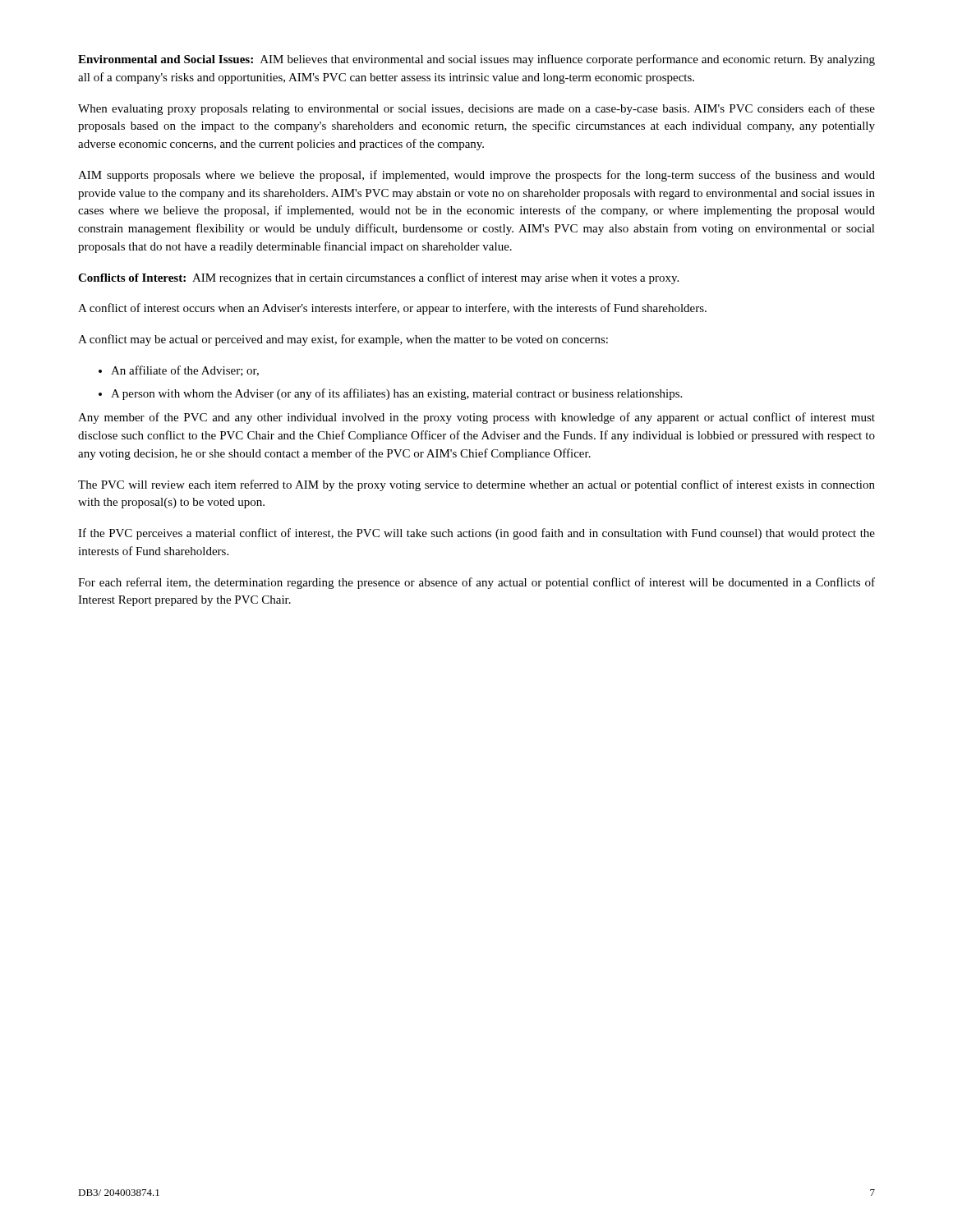The height and width of the screenshot is (1232, 953).
Task: Locate the text block that reads "When evaluating proxy proposals relating"
Action: pos(476,127)
